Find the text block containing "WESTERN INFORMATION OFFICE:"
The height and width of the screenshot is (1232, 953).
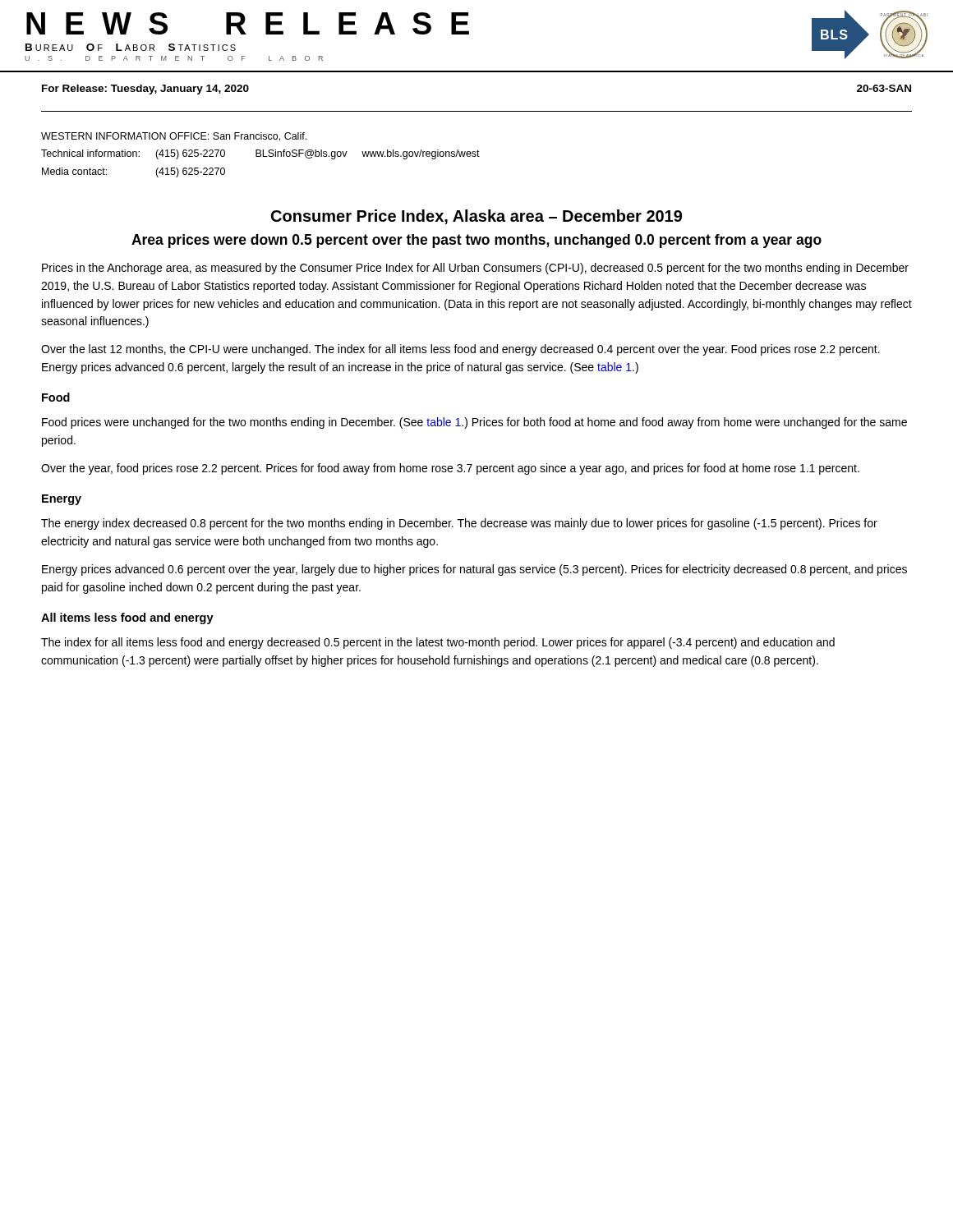pos(260,156)
